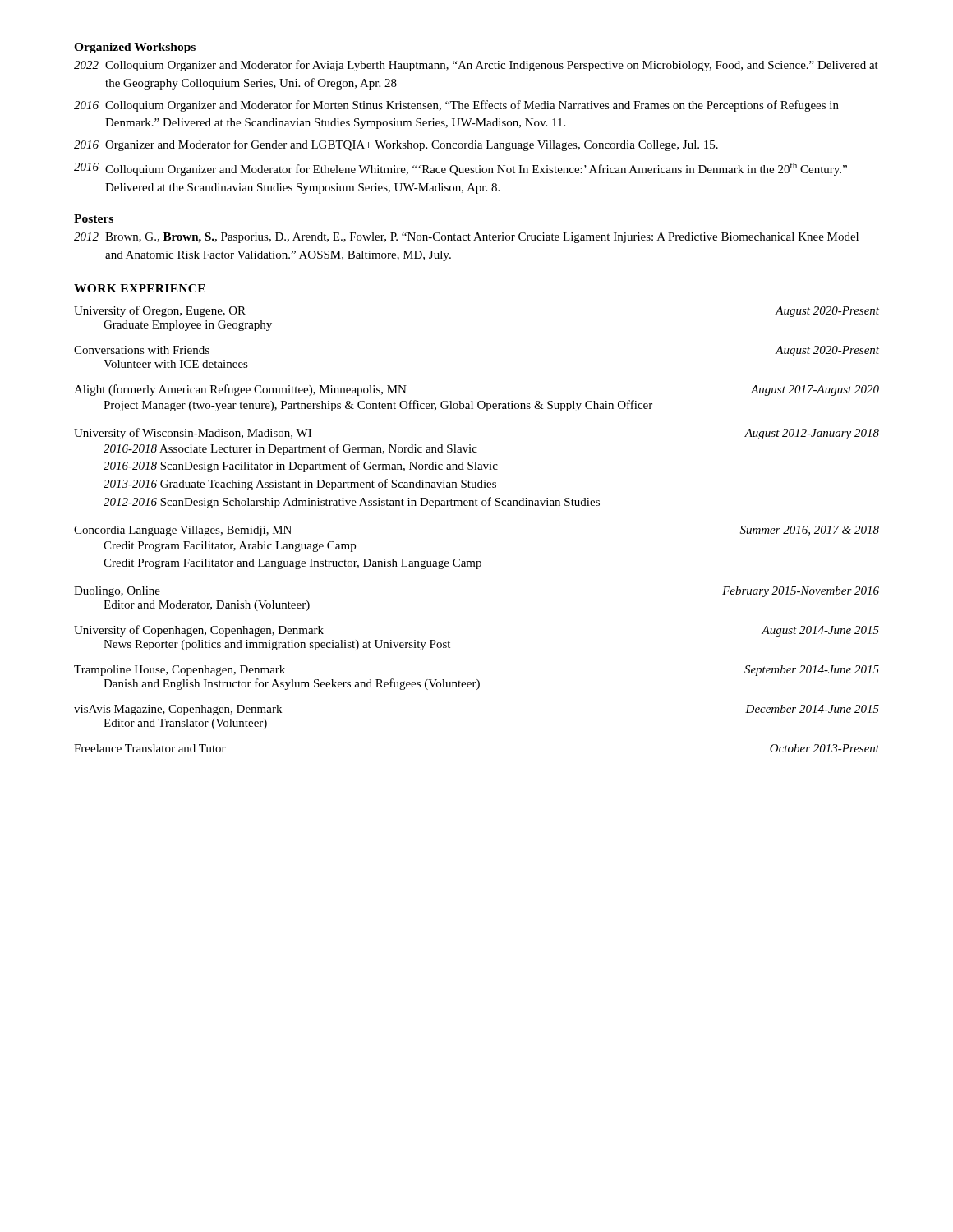Point to the block beginning "visAvis Magazine, Copenhagen, Denmark December"

(178, 710)
